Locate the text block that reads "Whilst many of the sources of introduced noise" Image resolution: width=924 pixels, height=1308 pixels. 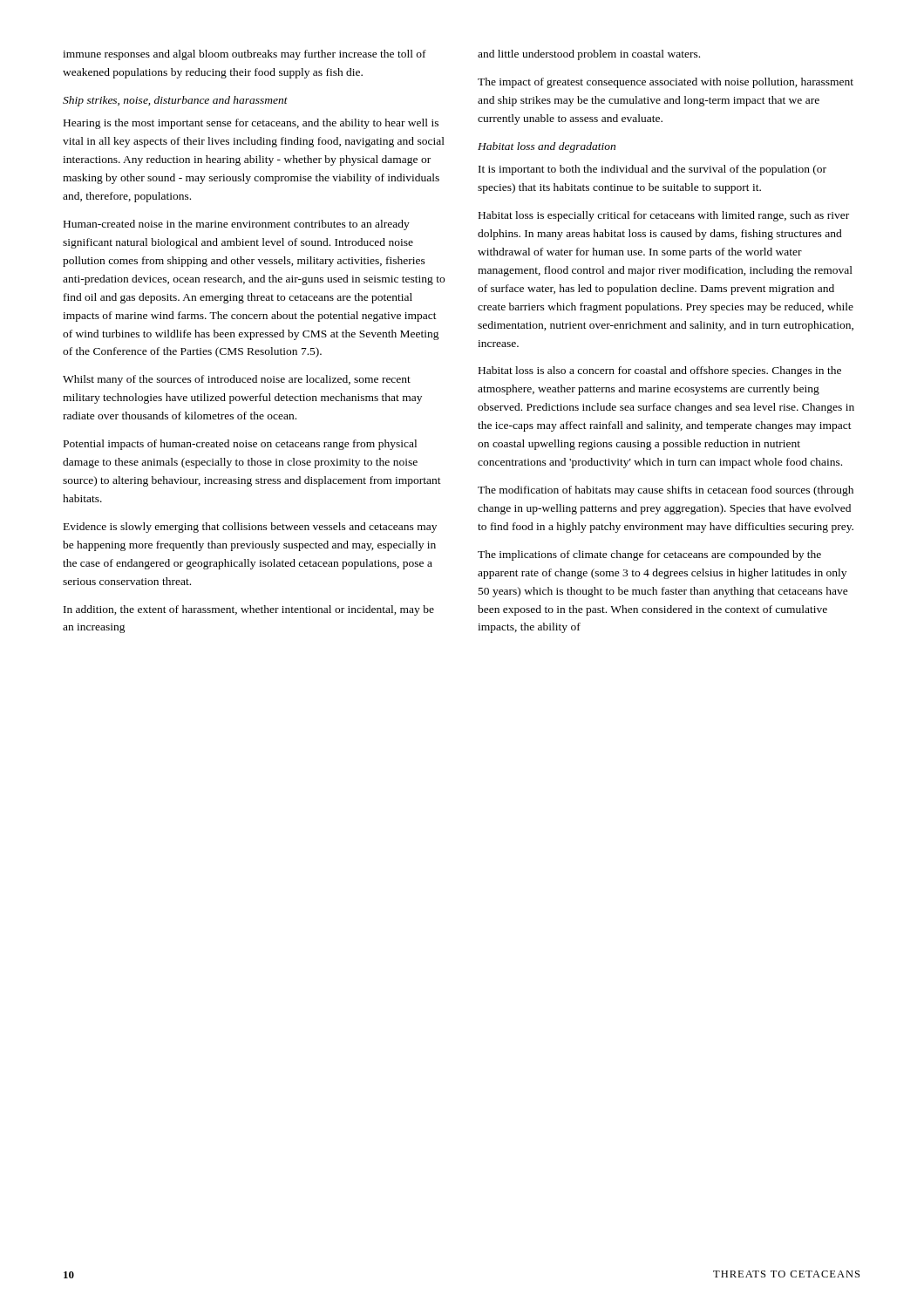243,397
